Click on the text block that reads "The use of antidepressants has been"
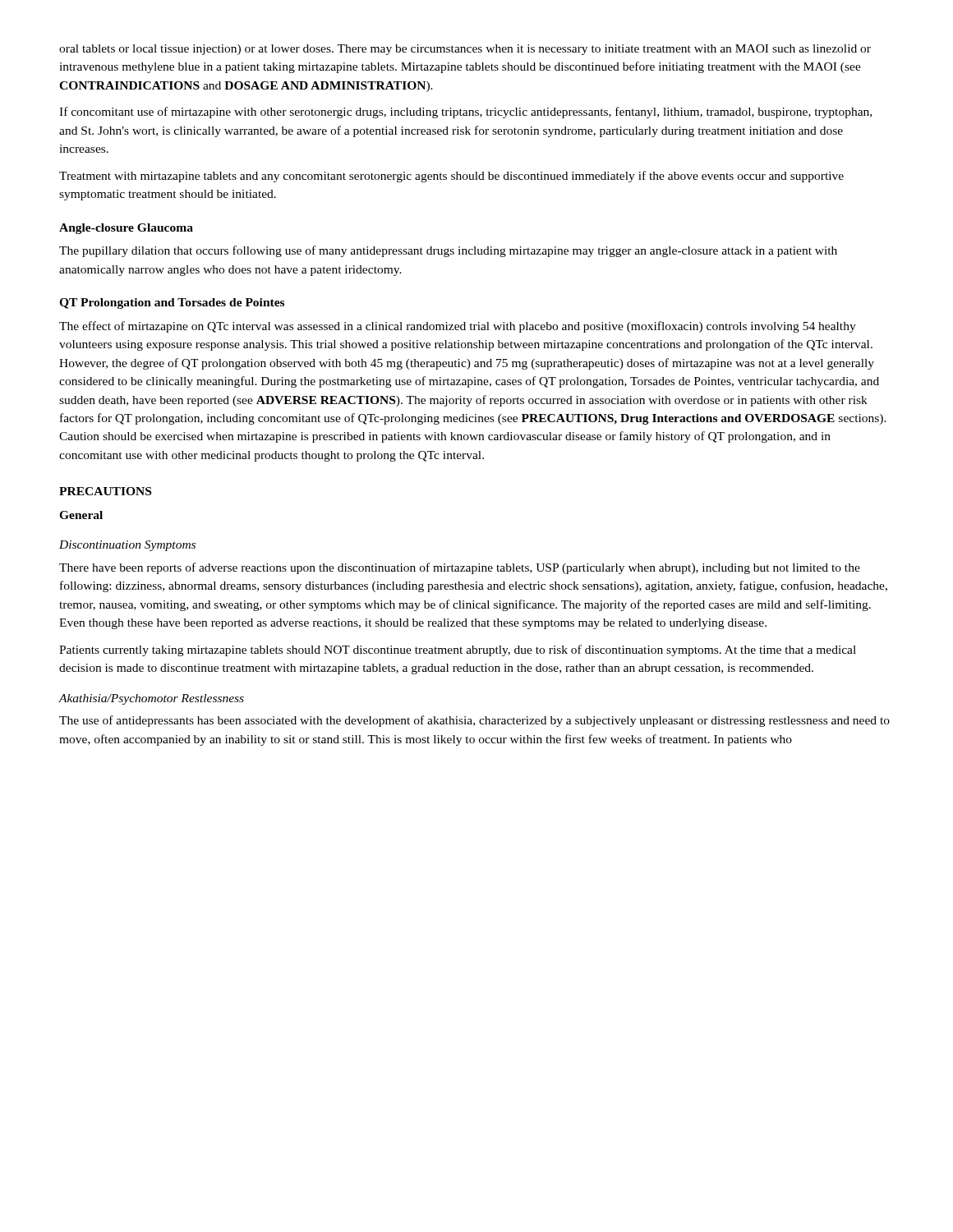This screenshot has height=1232, width=953. [x=476, y=730]
